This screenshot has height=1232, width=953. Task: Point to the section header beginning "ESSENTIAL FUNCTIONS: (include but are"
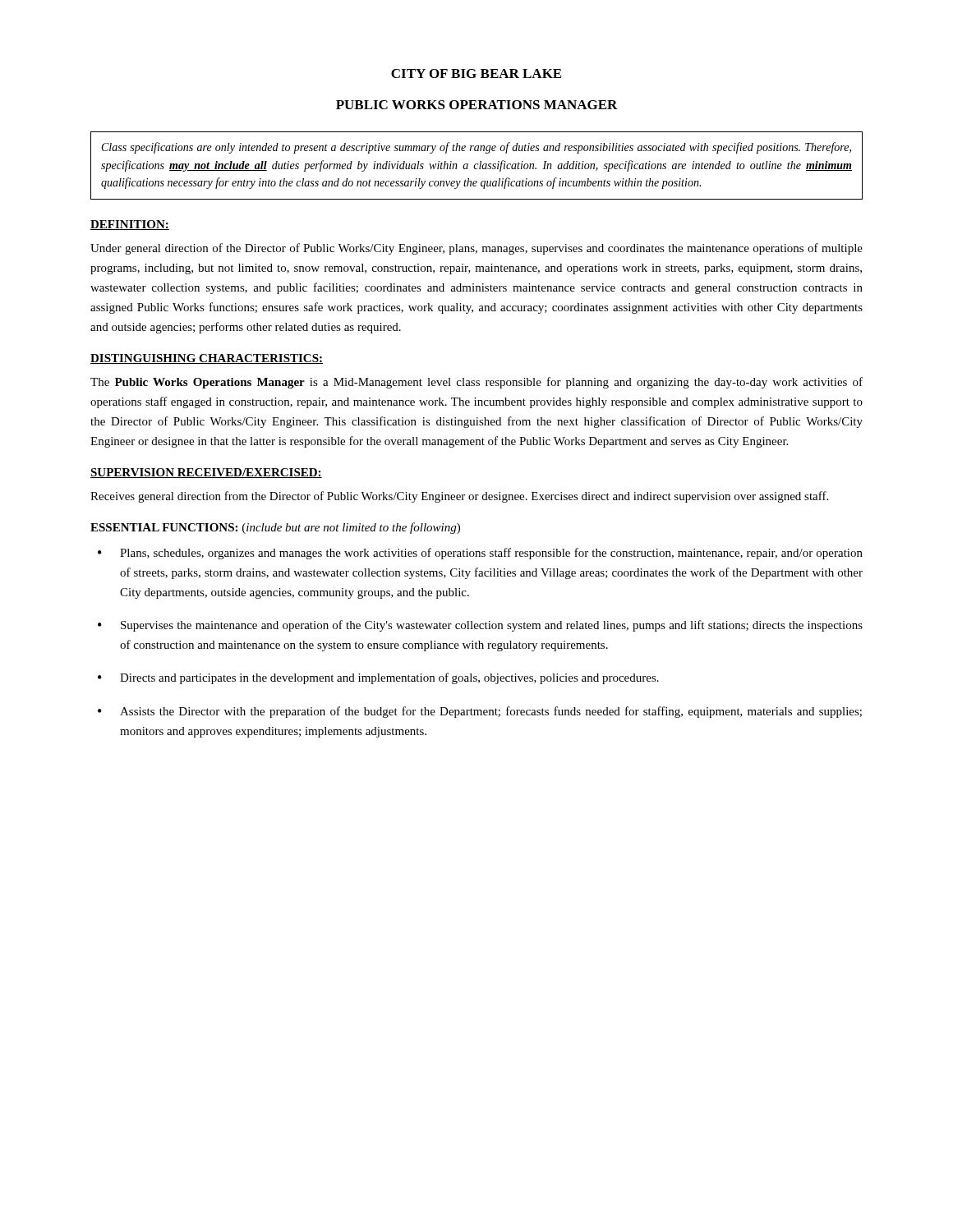point(276,527)
